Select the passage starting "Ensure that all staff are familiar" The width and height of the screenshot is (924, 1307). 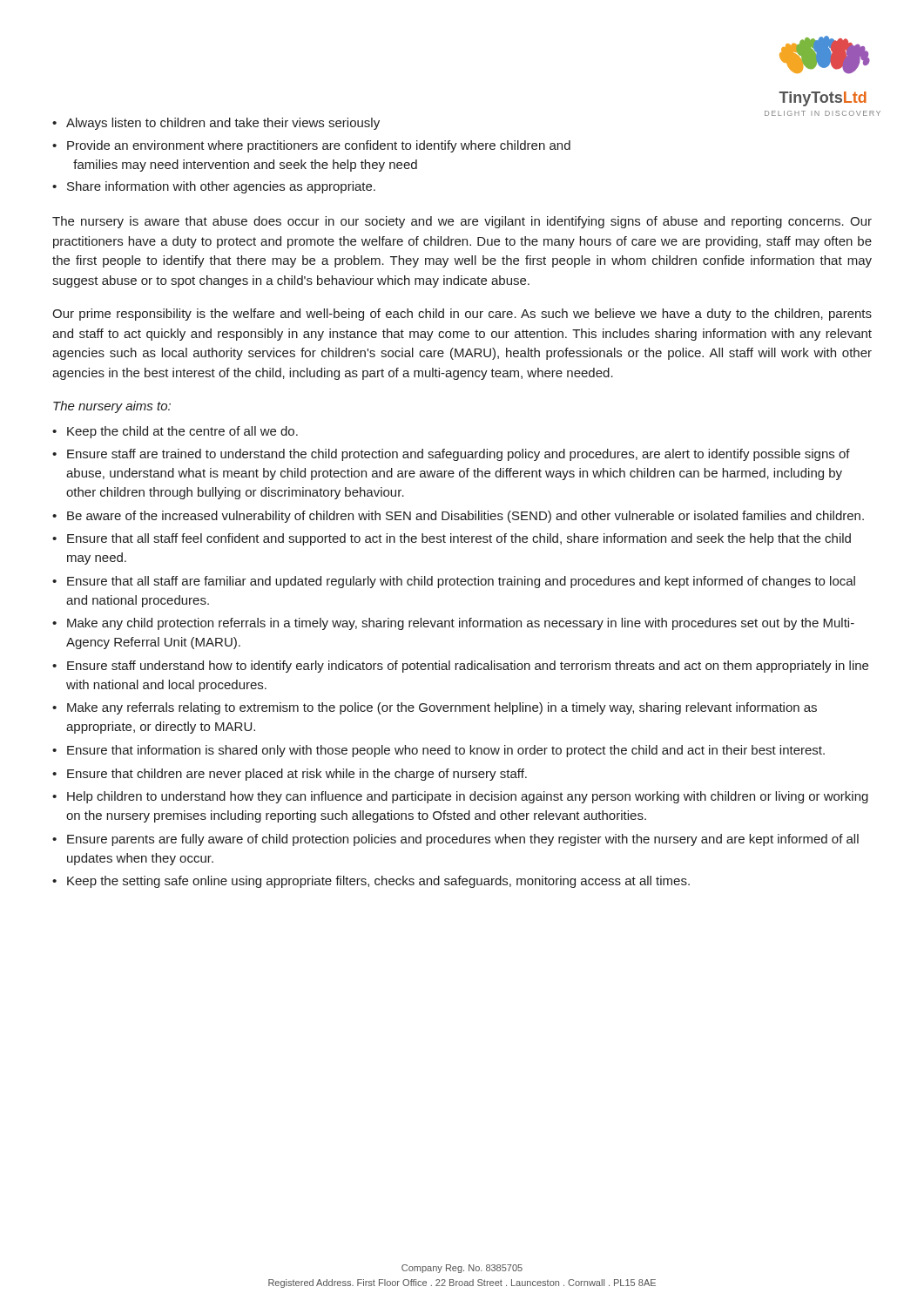click(462, 590)
